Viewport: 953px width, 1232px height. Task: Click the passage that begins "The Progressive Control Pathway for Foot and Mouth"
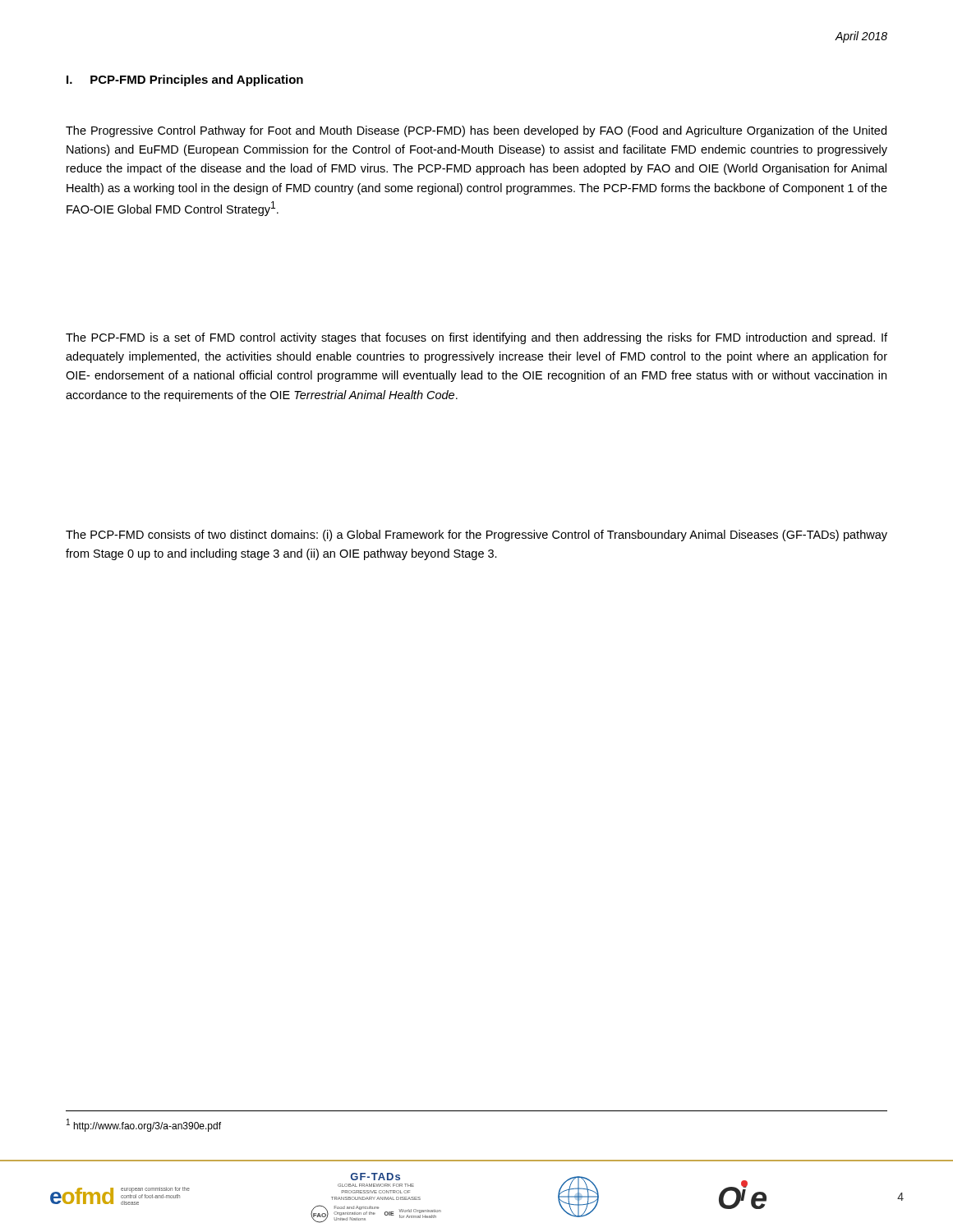(476, 170)
